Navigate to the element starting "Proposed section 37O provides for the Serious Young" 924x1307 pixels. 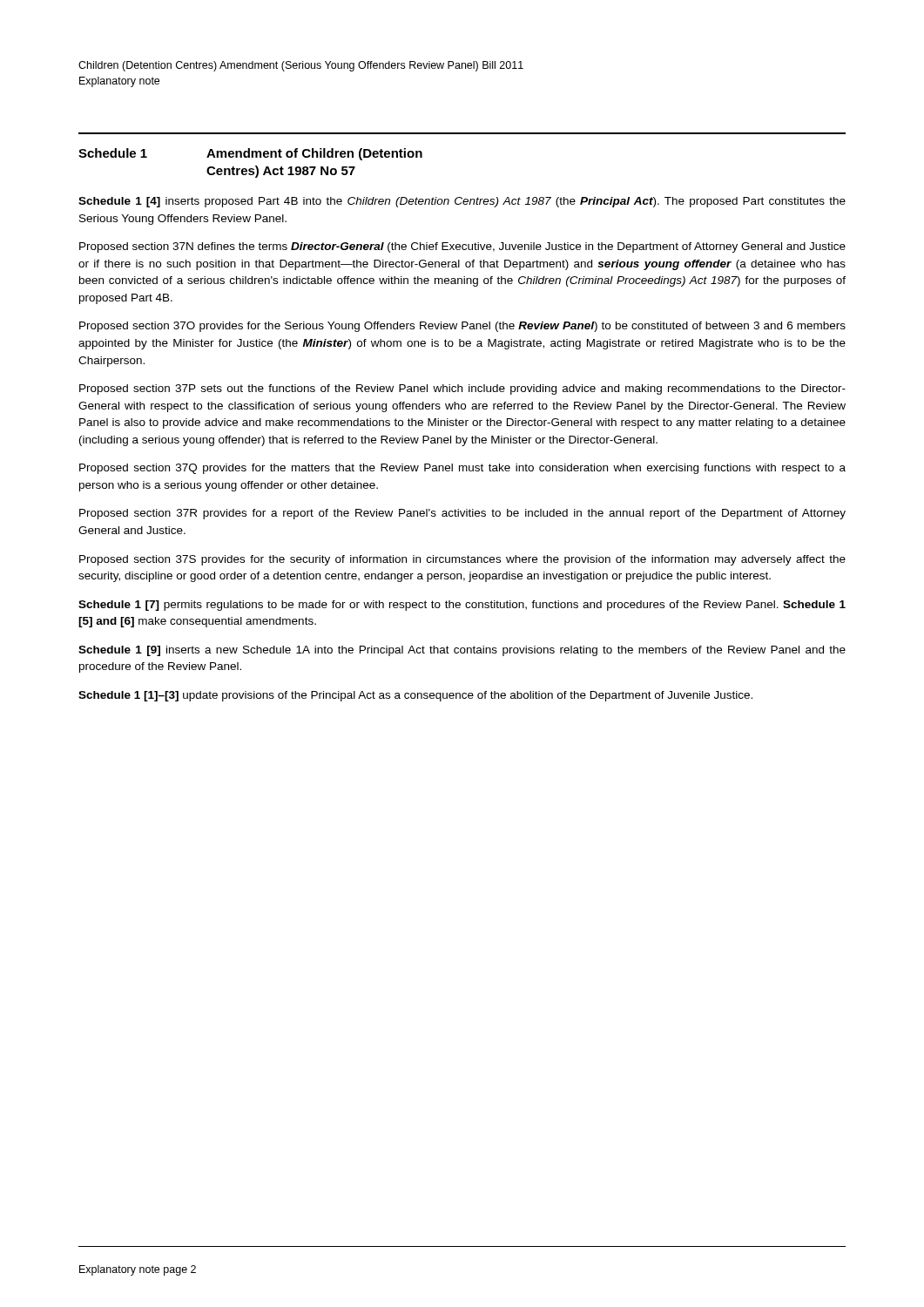462,343
